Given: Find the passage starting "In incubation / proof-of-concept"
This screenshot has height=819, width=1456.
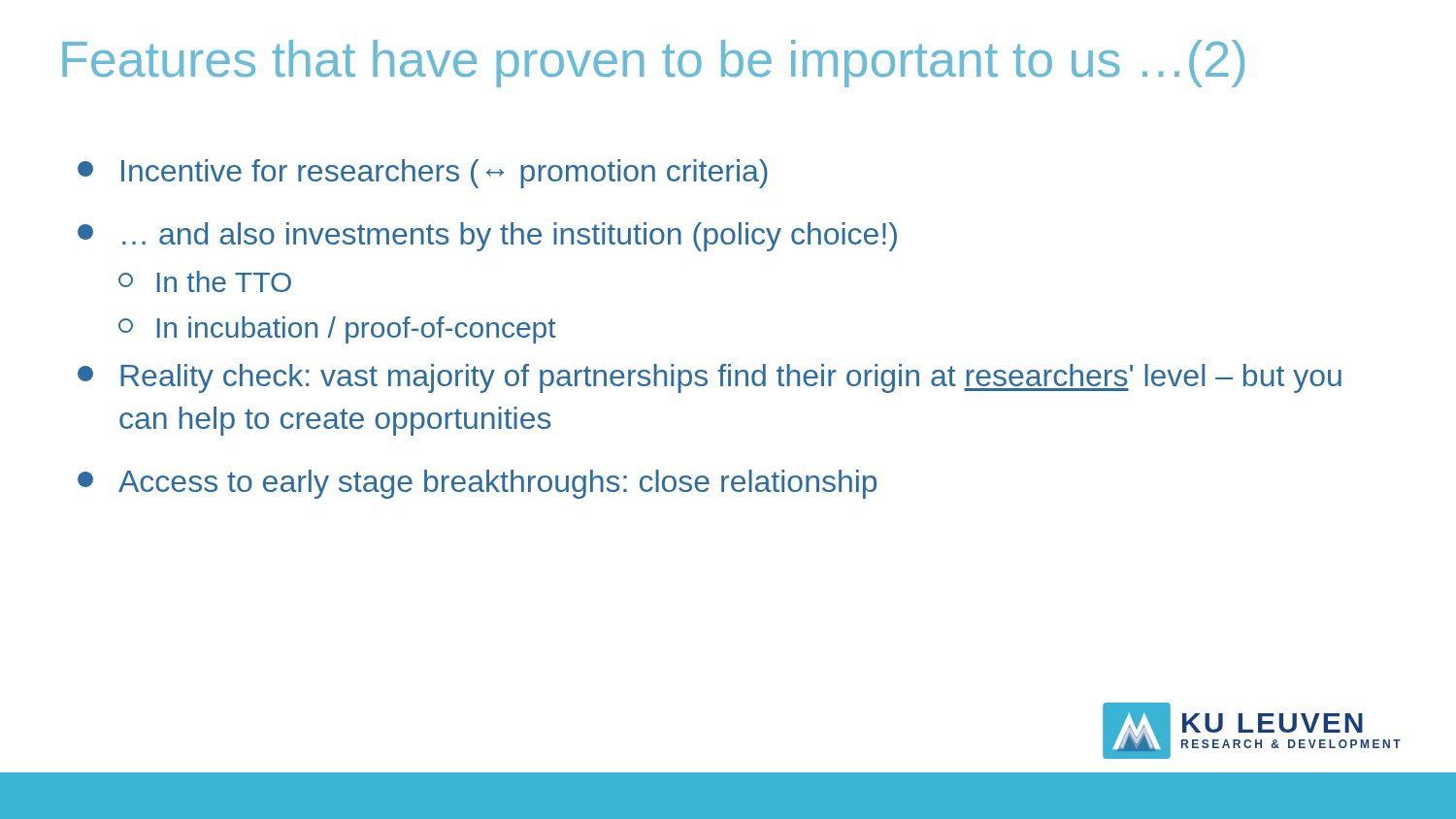Looking at the screenshot, I should (x=337, y=328).
